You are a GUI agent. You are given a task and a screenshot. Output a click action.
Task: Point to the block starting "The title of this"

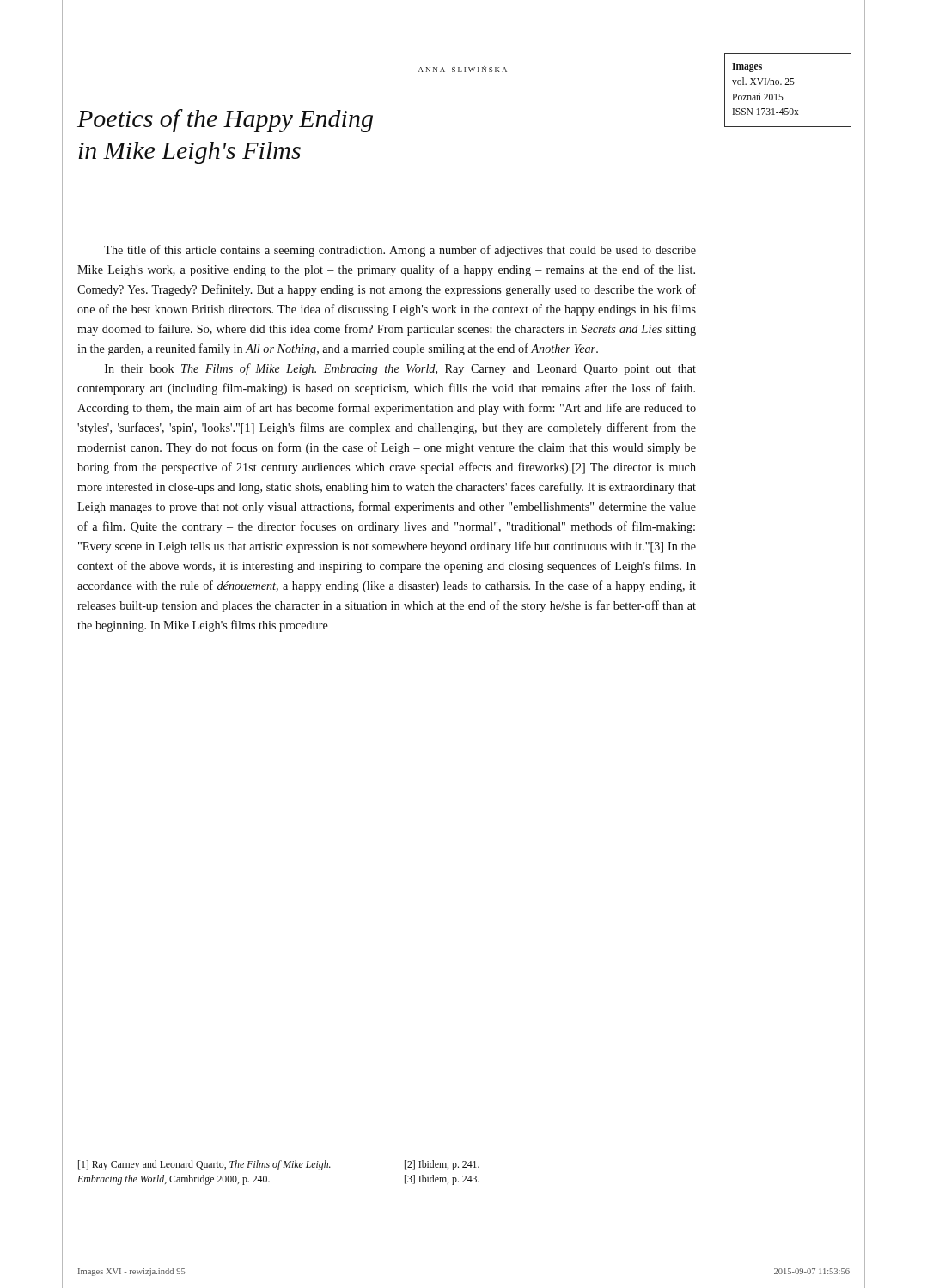(x=387, y=438)
